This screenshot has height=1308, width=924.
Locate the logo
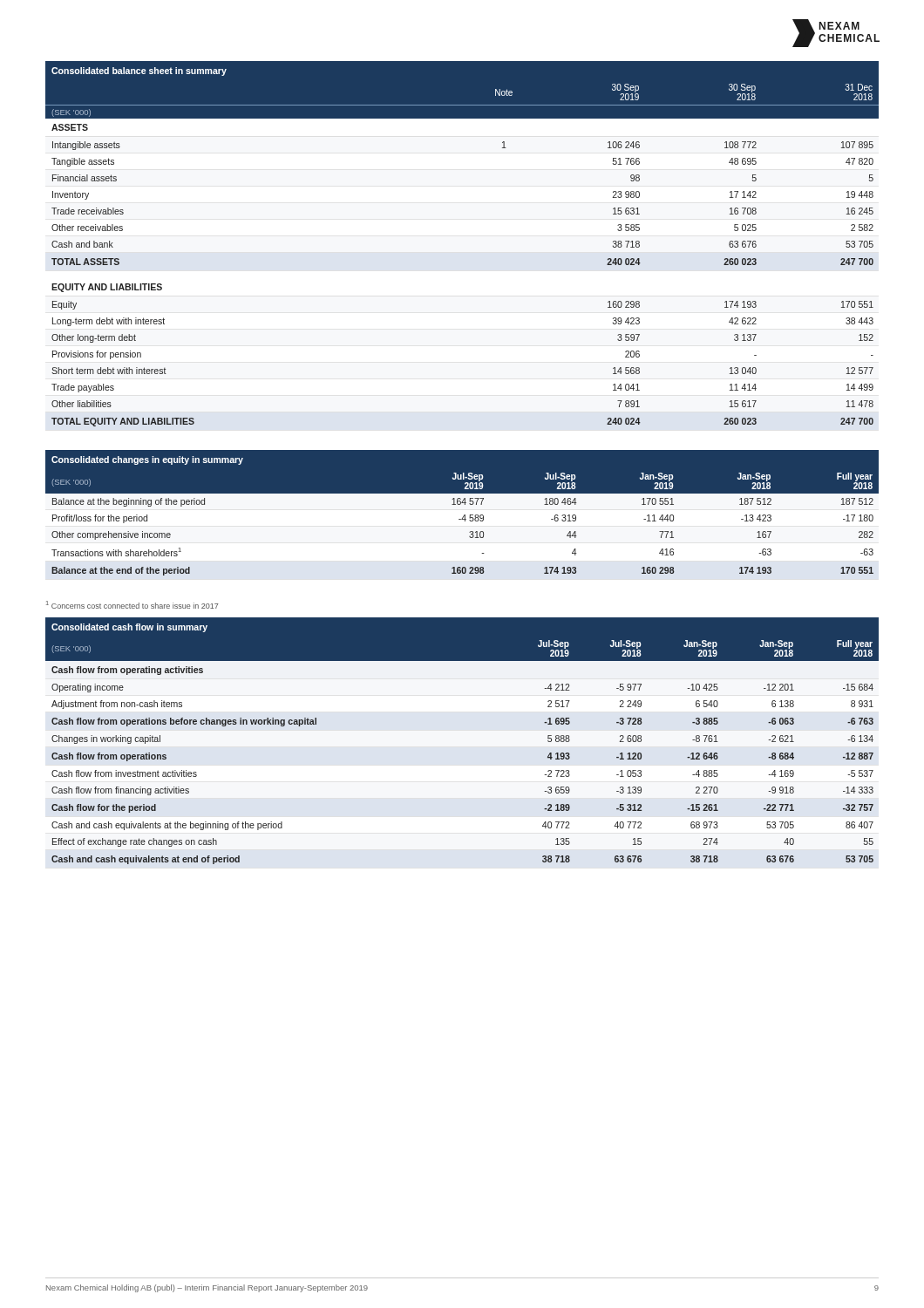[842, 34]
